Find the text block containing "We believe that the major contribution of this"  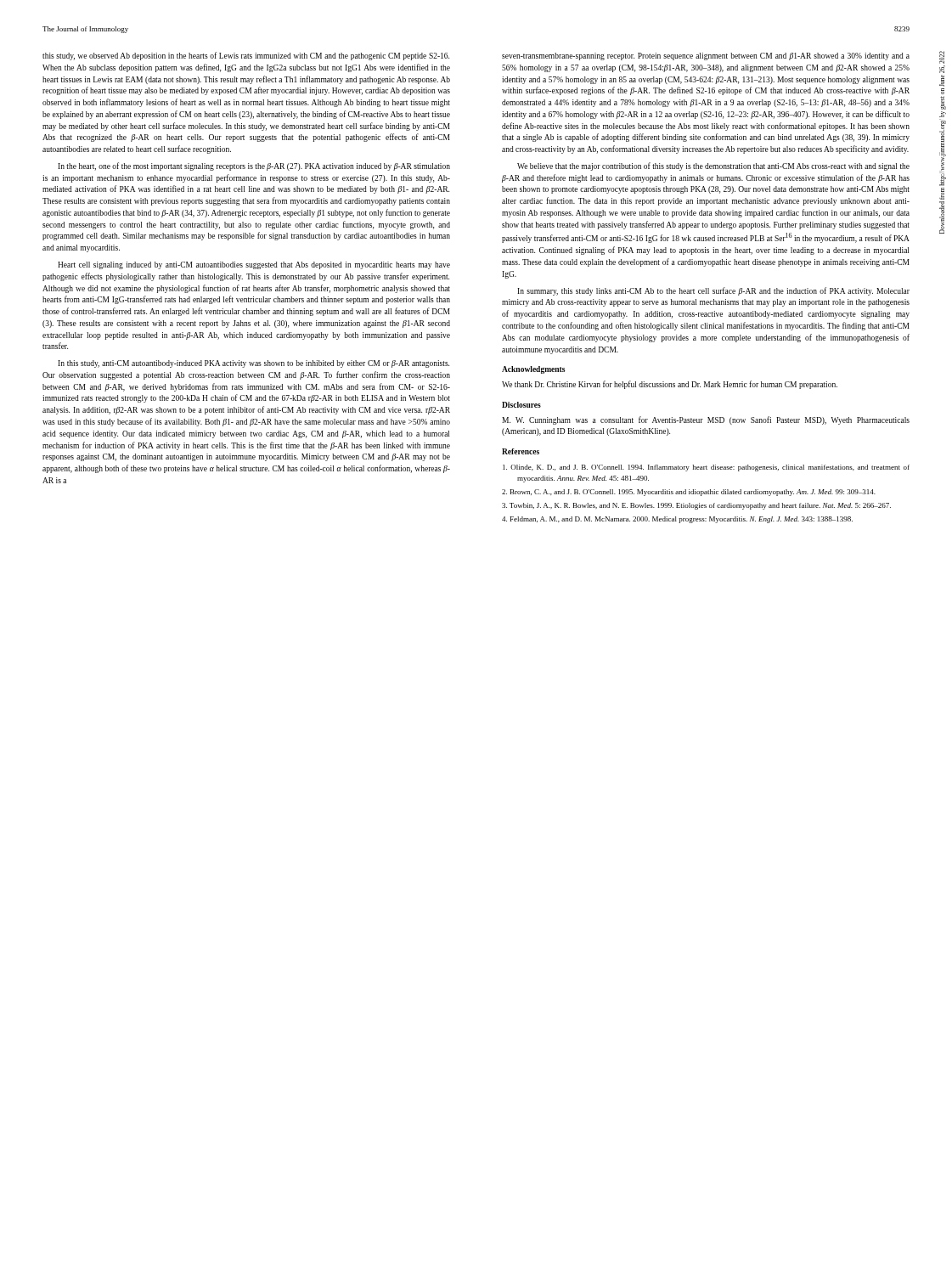(706, 221)
